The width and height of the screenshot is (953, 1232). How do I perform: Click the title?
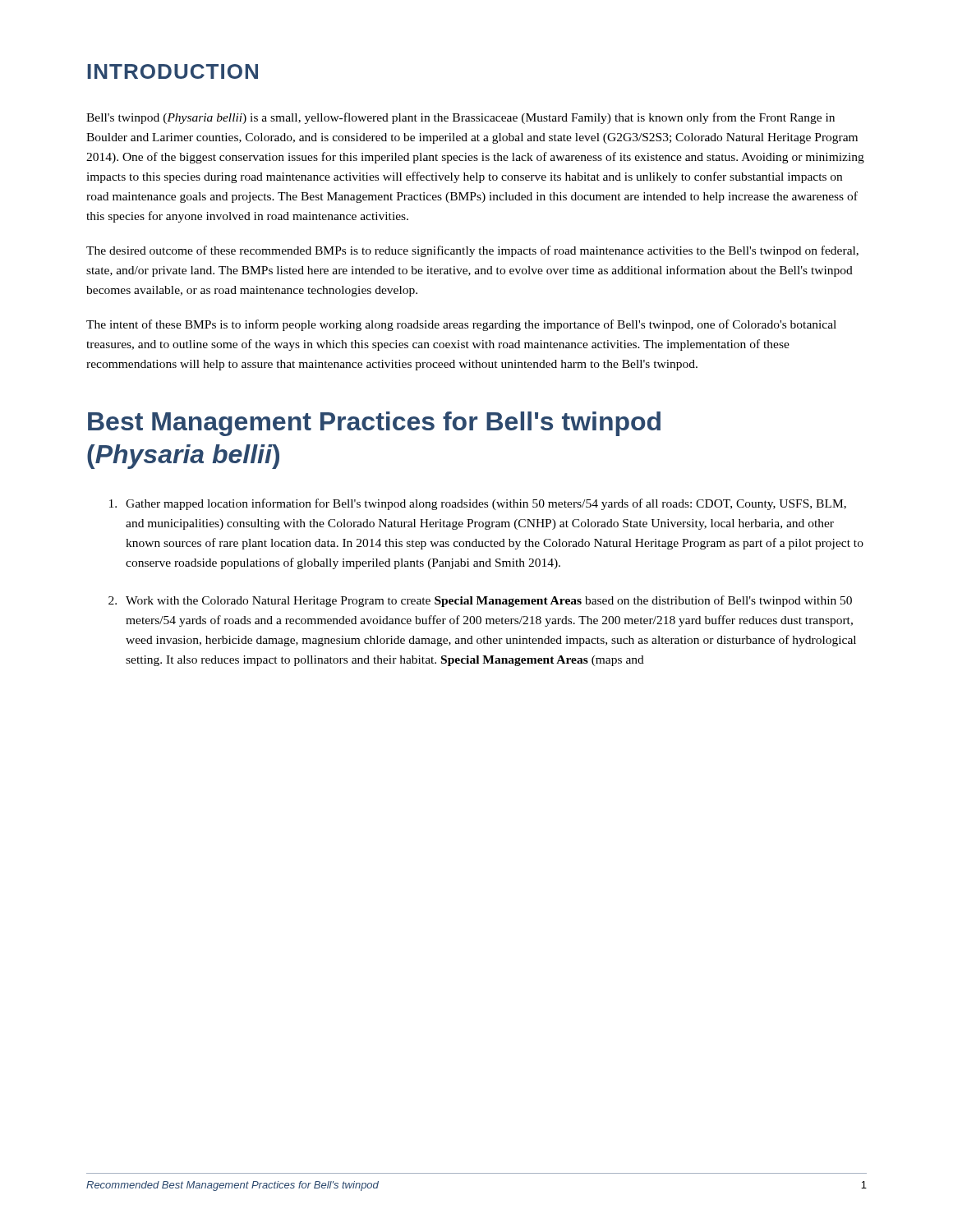476,438
